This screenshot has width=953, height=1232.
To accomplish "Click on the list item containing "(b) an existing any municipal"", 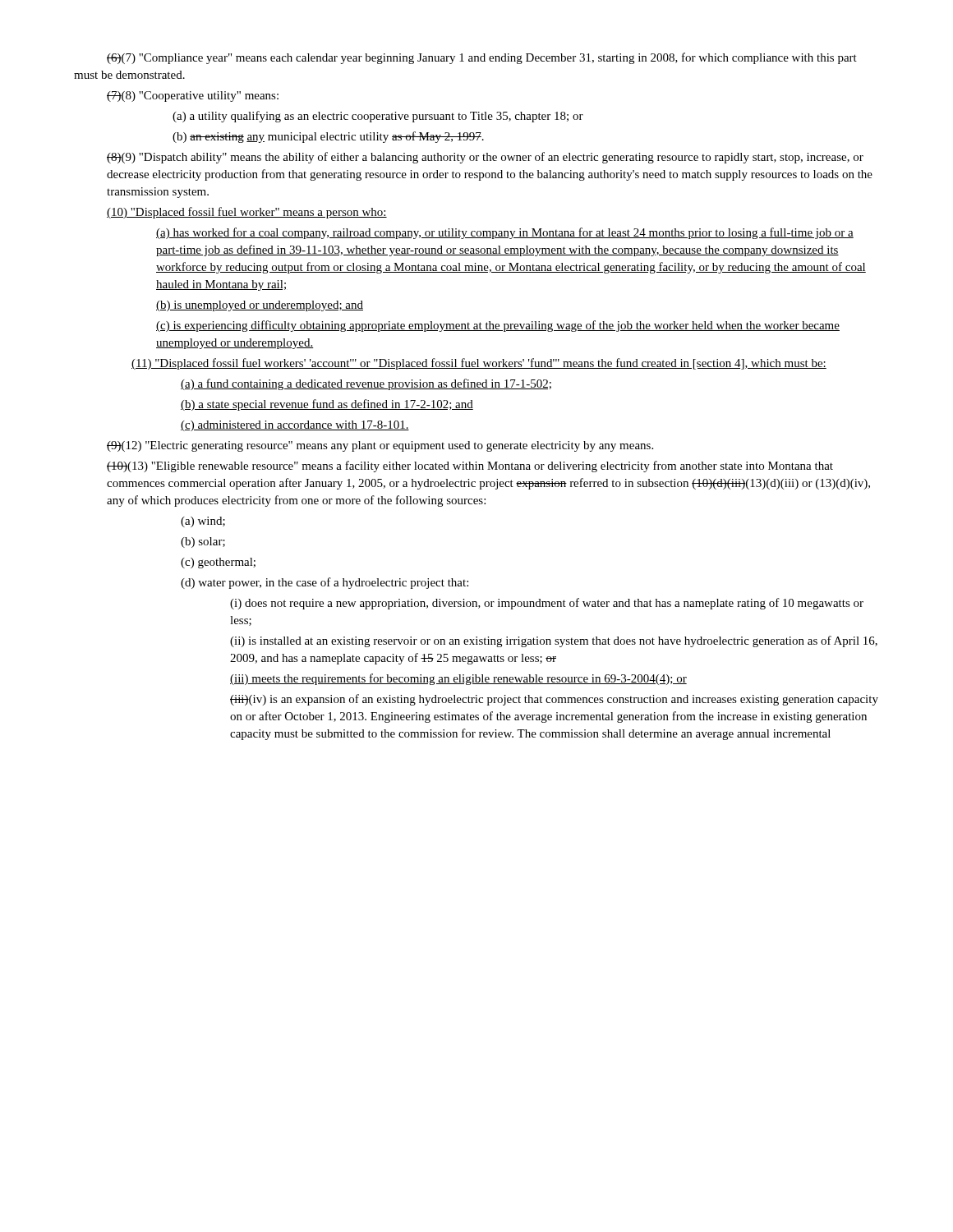I will tap(328, 137).
